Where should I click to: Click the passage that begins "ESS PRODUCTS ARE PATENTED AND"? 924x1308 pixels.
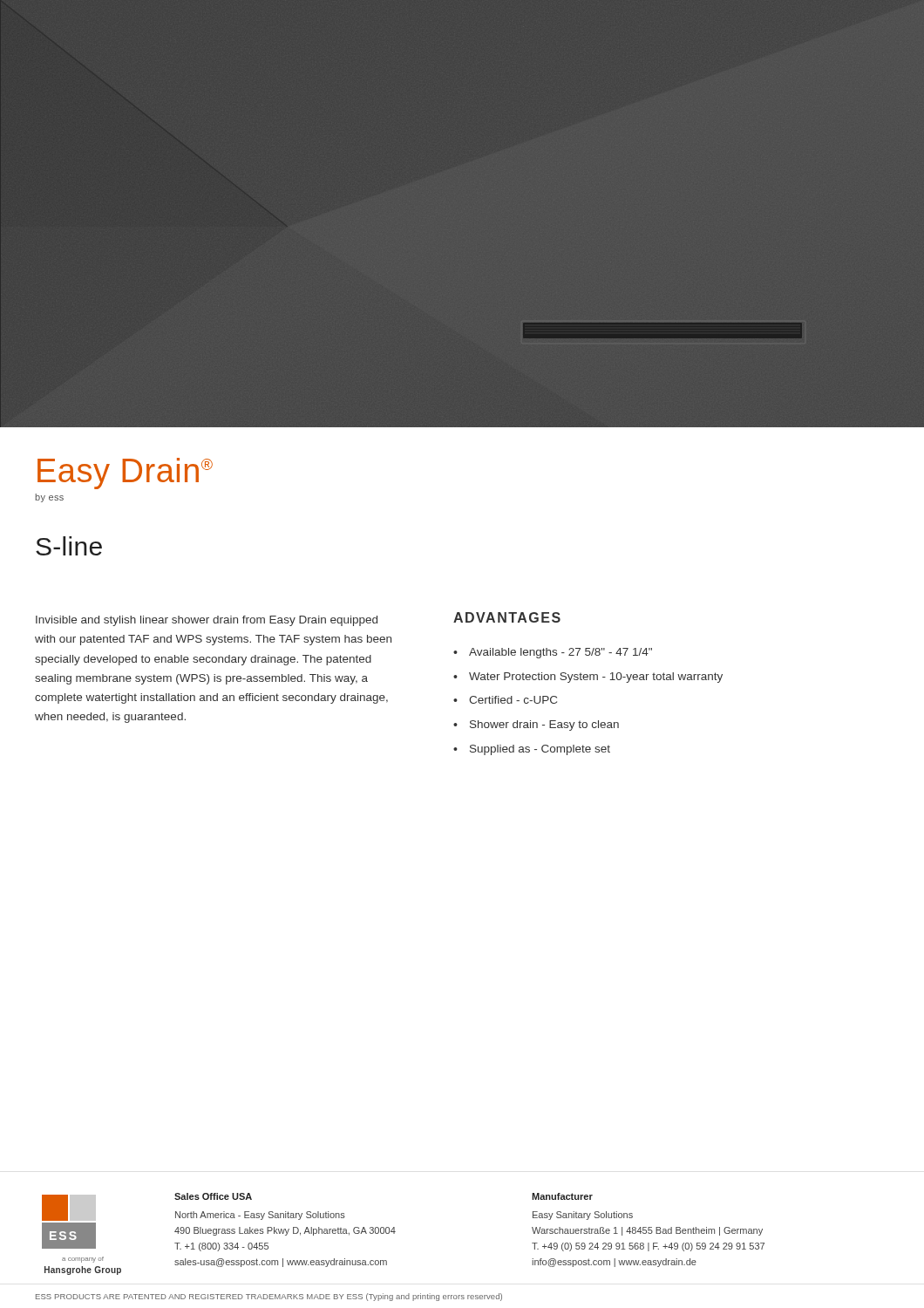coord(269,1296)
